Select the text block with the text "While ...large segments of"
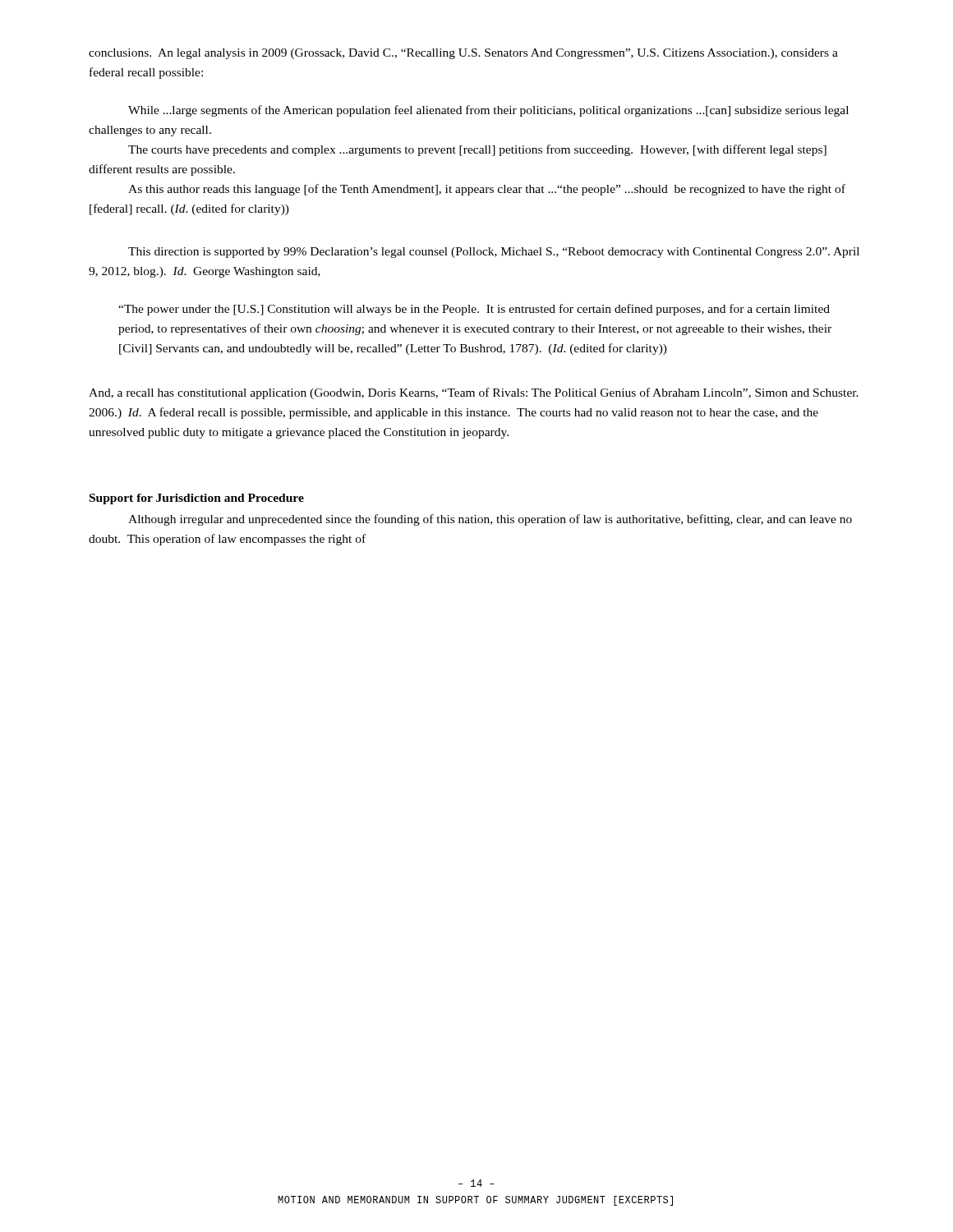This screenshot has height=1232, width=953. (476, 159)
